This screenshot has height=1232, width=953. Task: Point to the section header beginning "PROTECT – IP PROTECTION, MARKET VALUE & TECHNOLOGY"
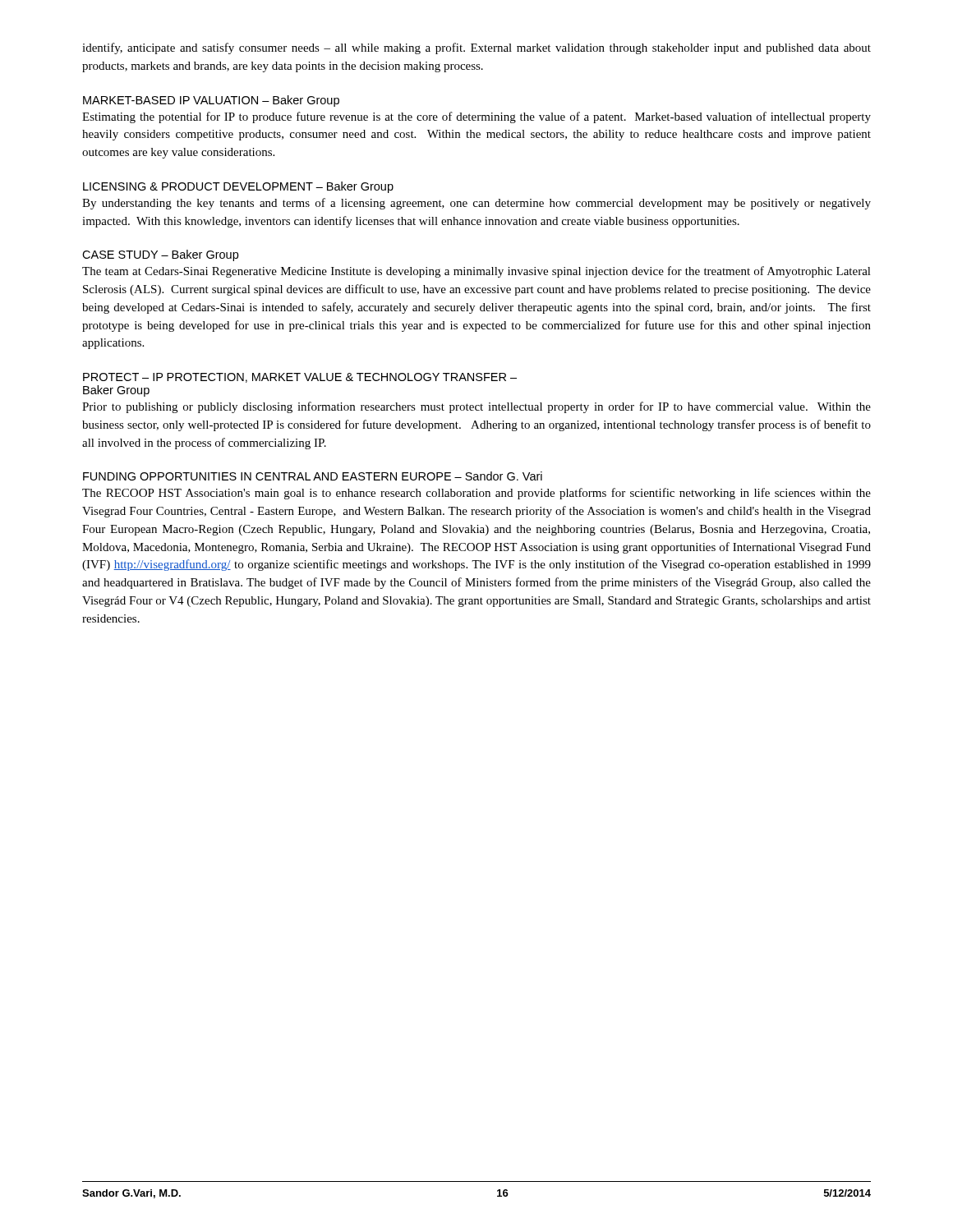(x=299, y=384)
